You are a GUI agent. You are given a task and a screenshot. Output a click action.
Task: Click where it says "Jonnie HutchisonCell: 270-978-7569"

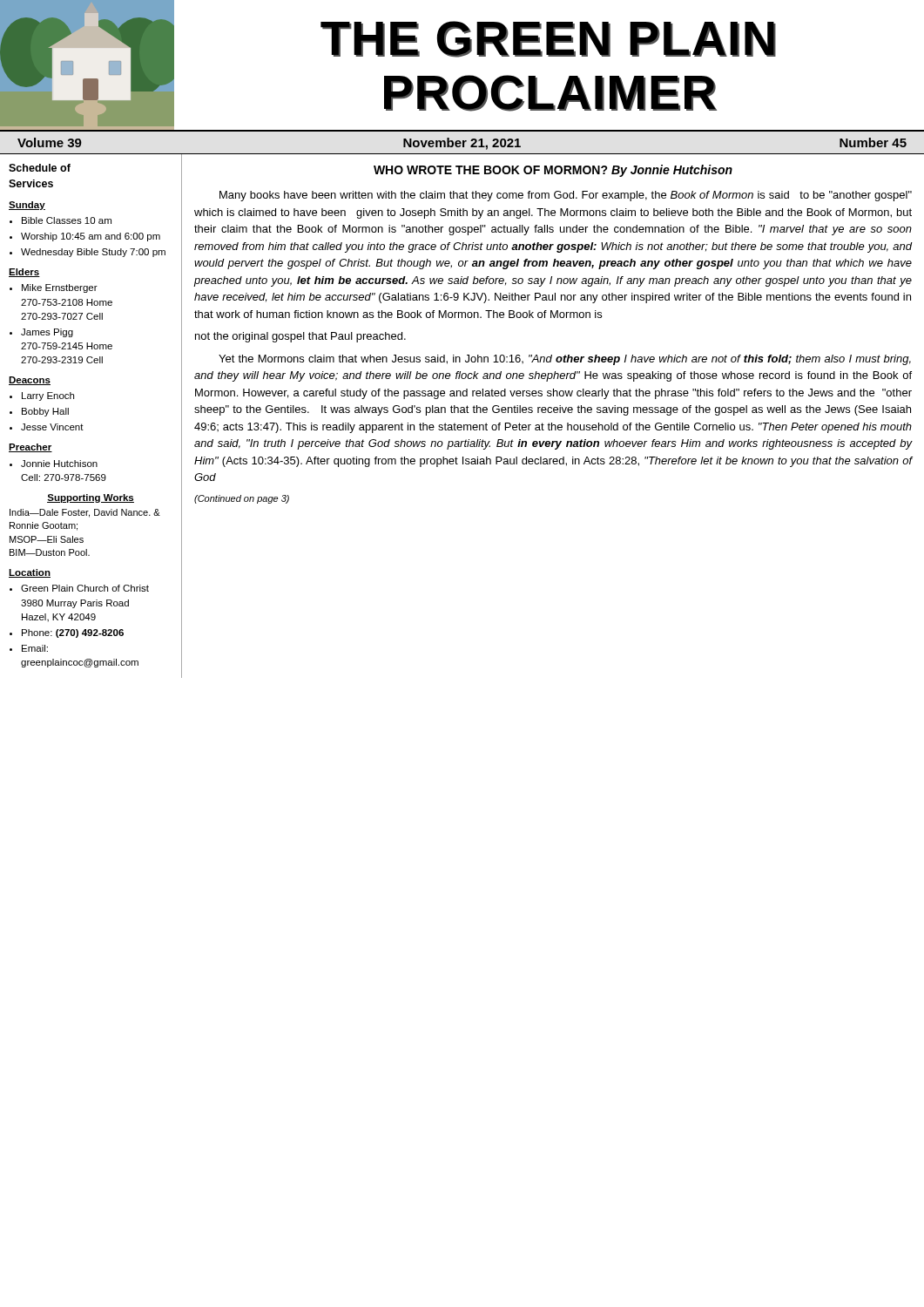point(63,470)
